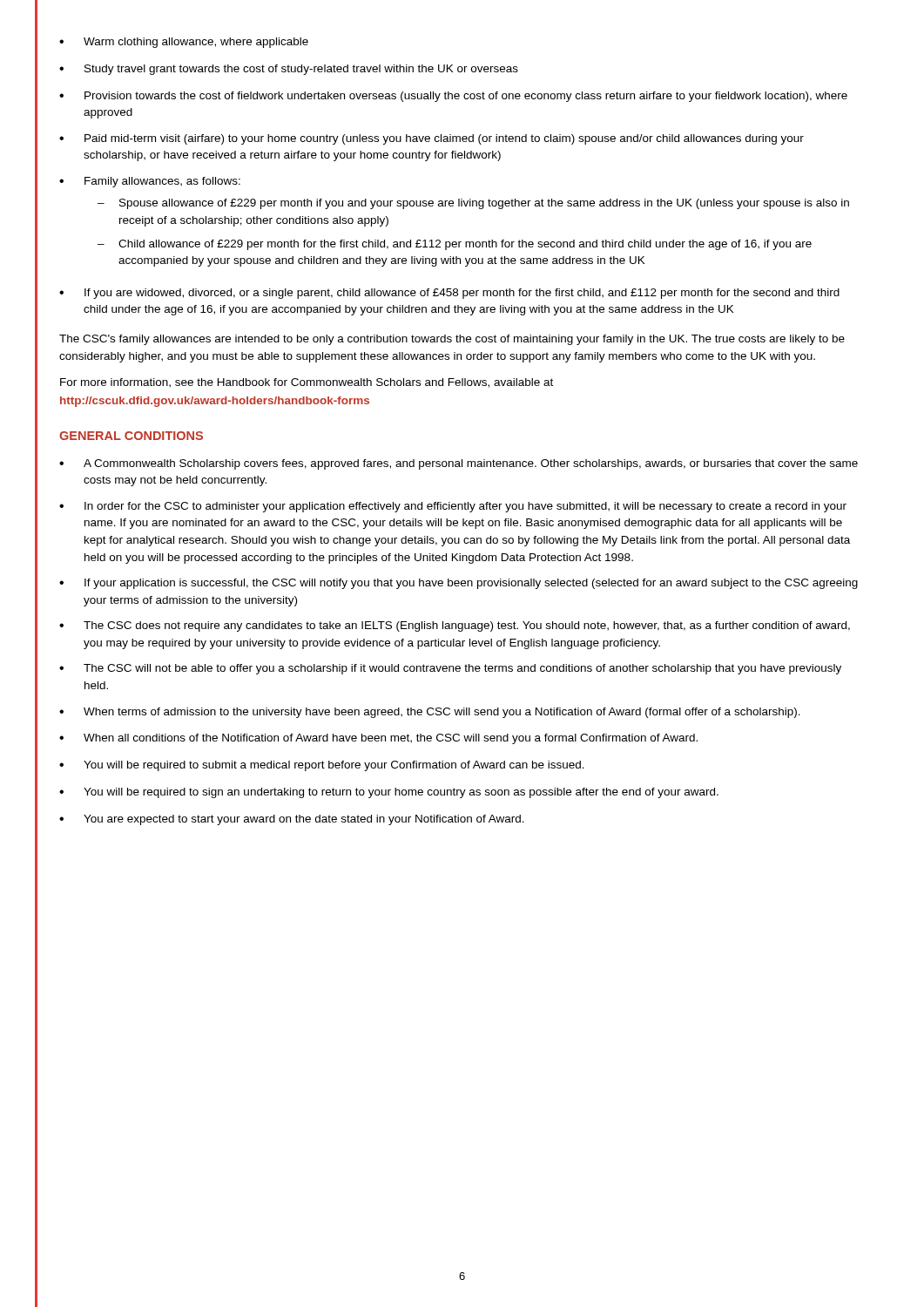Locate the list item with the text "• You will be required to submit a"
Viewport: 924px width, 1307px height.
click(x=462, y=766)
